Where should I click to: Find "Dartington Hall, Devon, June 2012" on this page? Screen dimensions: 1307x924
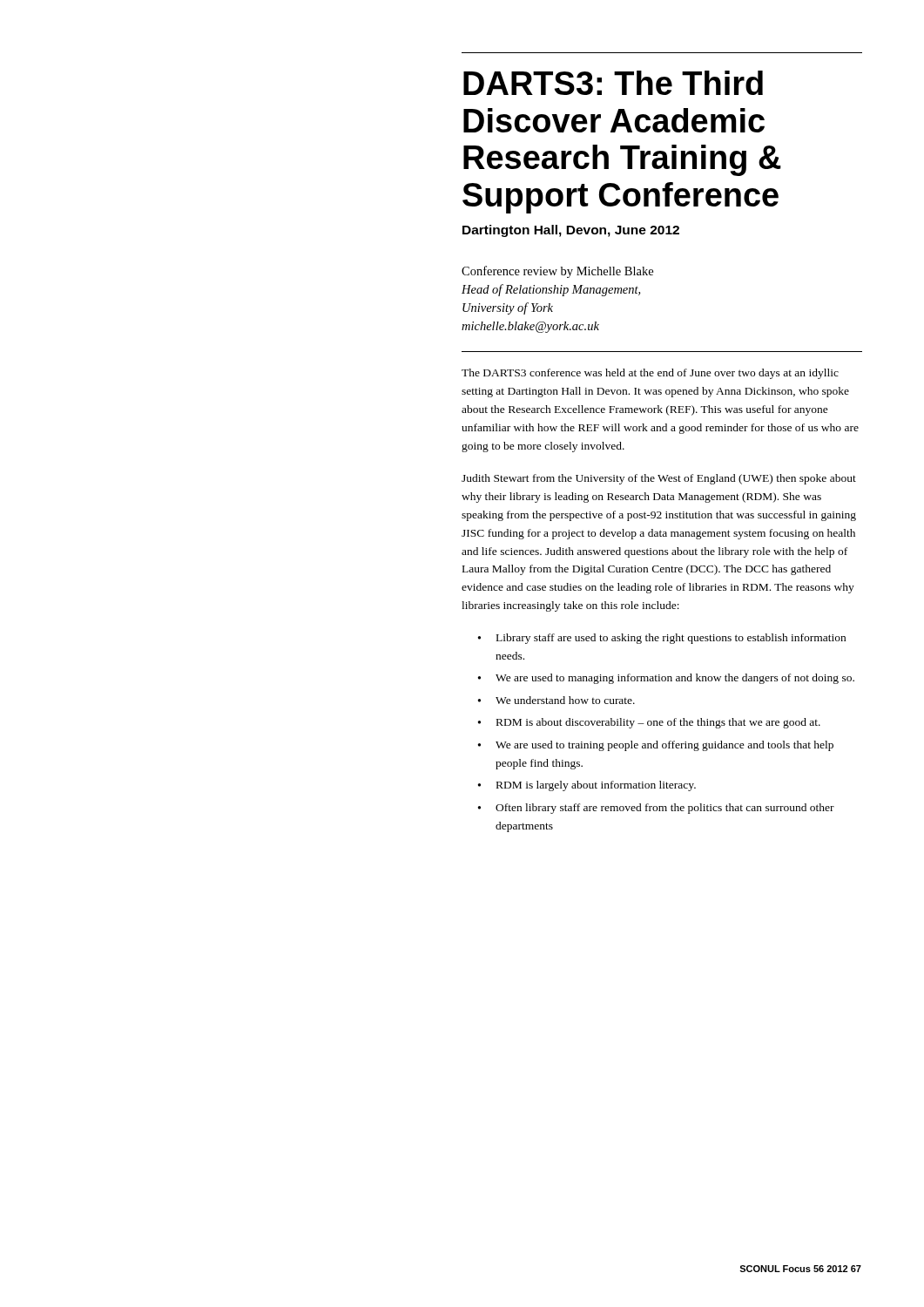[662, 230]
